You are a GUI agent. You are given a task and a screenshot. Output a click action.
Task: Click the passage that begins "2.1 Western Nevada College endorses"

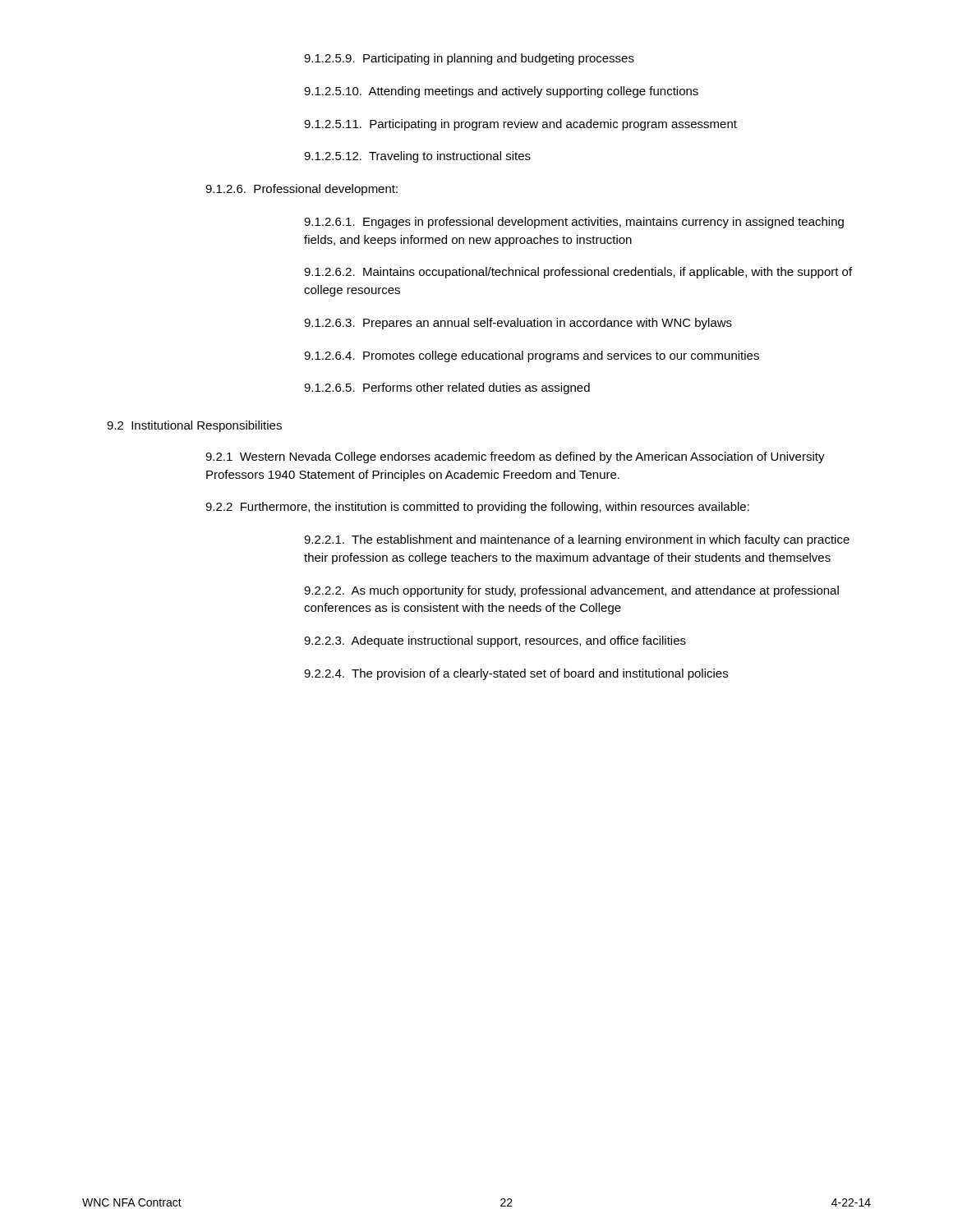coord(515,465)
